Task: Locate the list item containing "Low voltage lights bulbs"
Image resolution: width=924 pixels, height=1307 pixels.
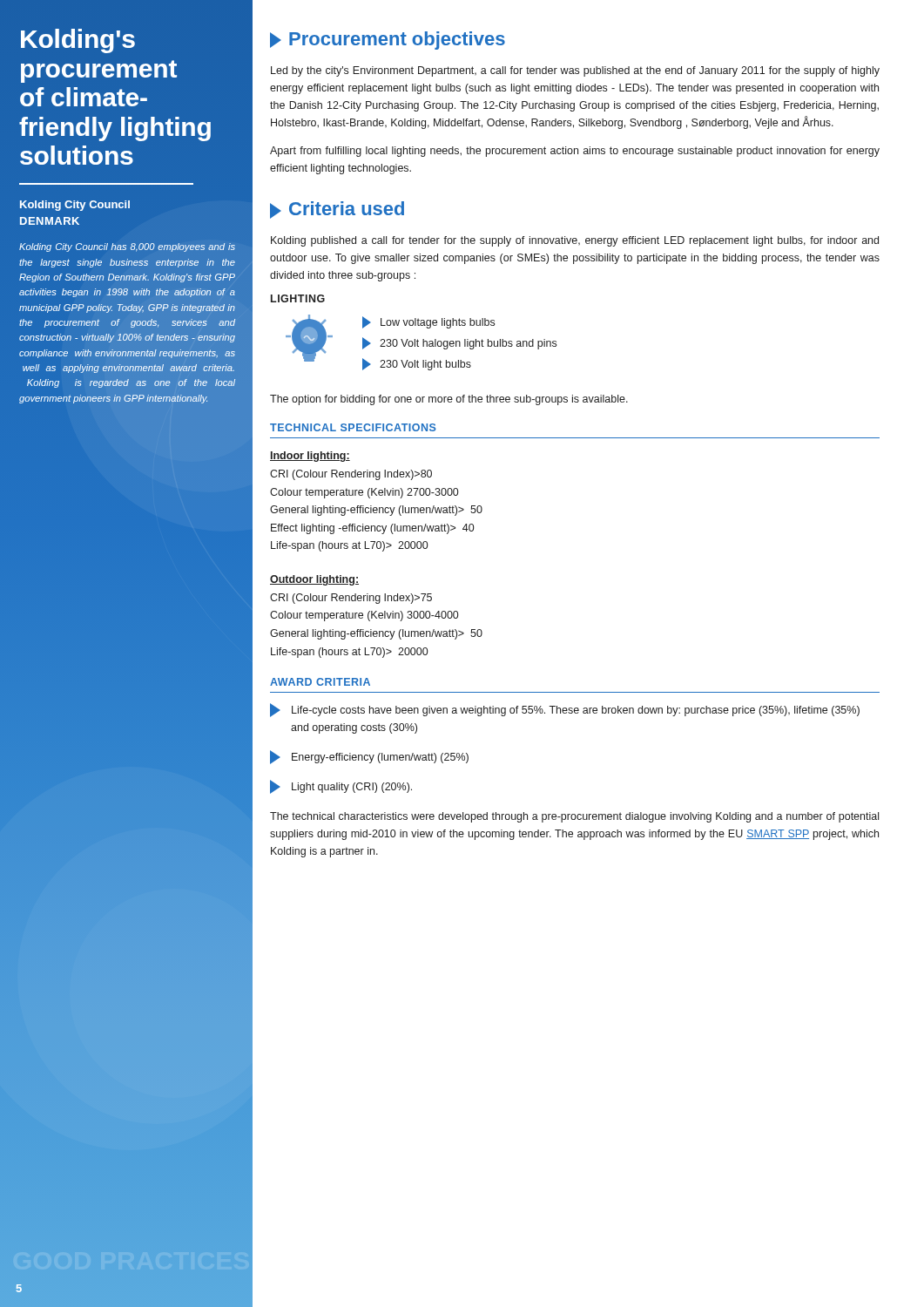Action: pos(460,323)
